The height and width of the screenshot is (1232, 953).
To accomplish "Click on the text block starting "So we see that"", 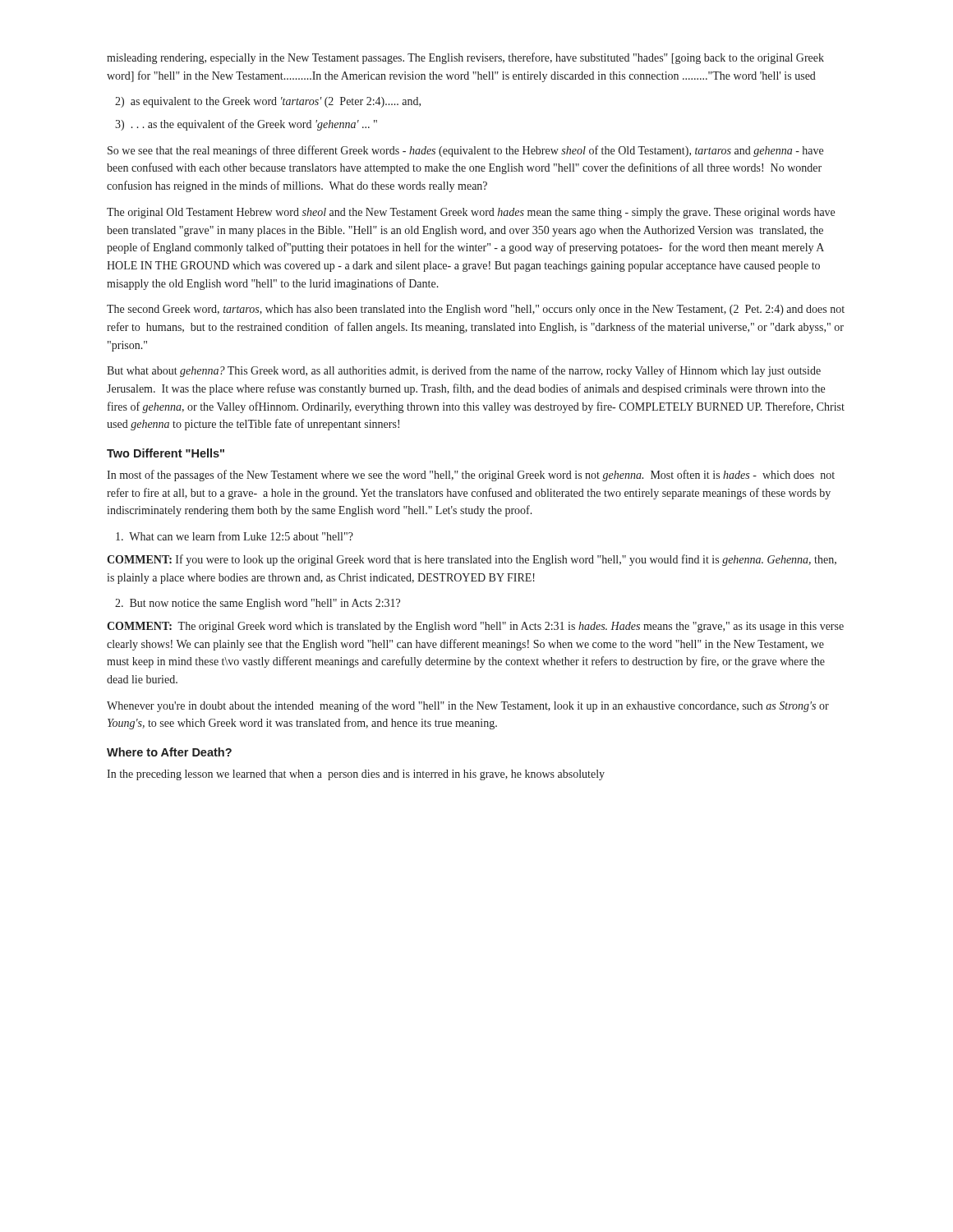I will (x=465, y=168).
